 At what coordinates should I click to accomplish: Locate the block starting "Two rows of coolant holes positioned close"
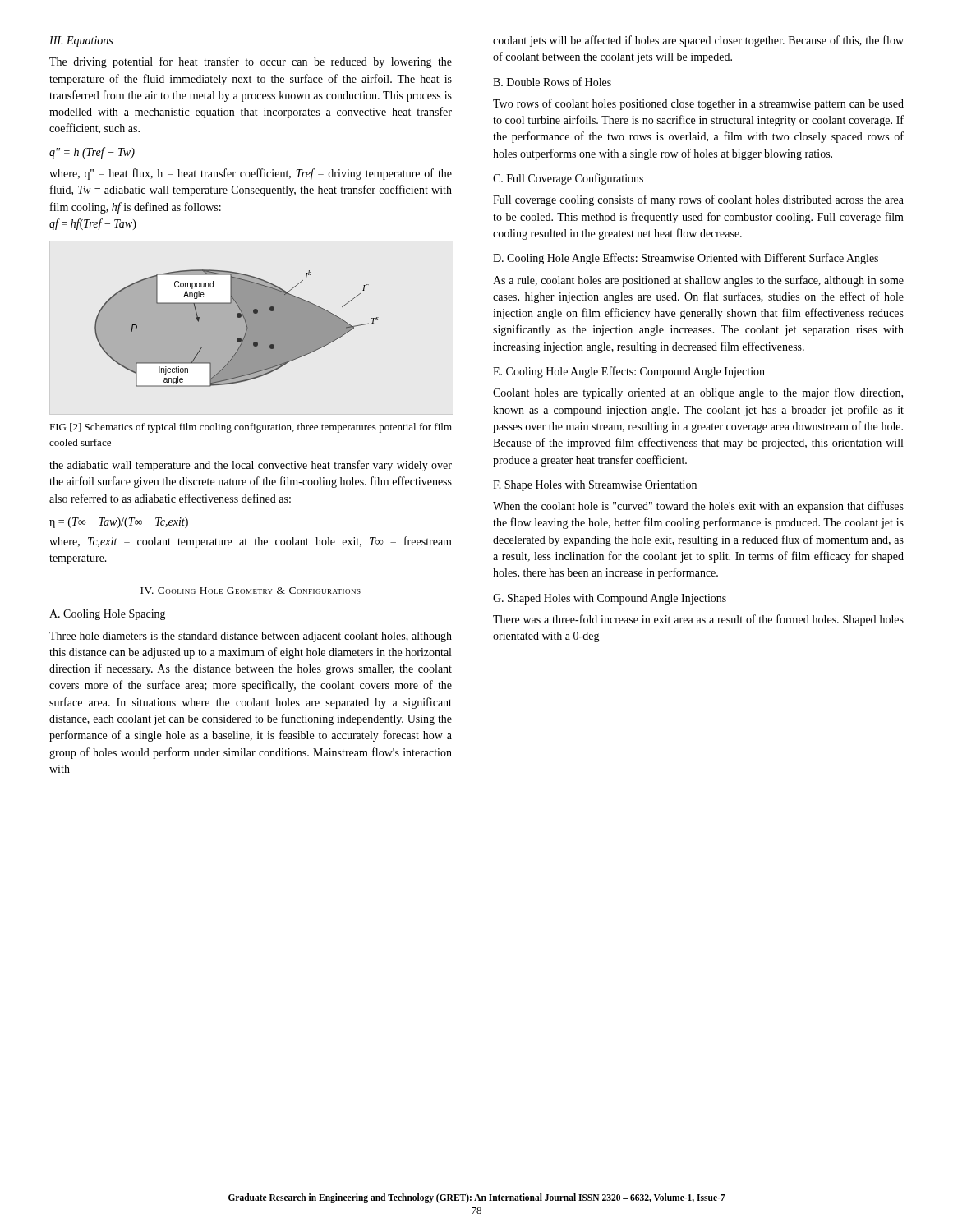click(698, 129)
